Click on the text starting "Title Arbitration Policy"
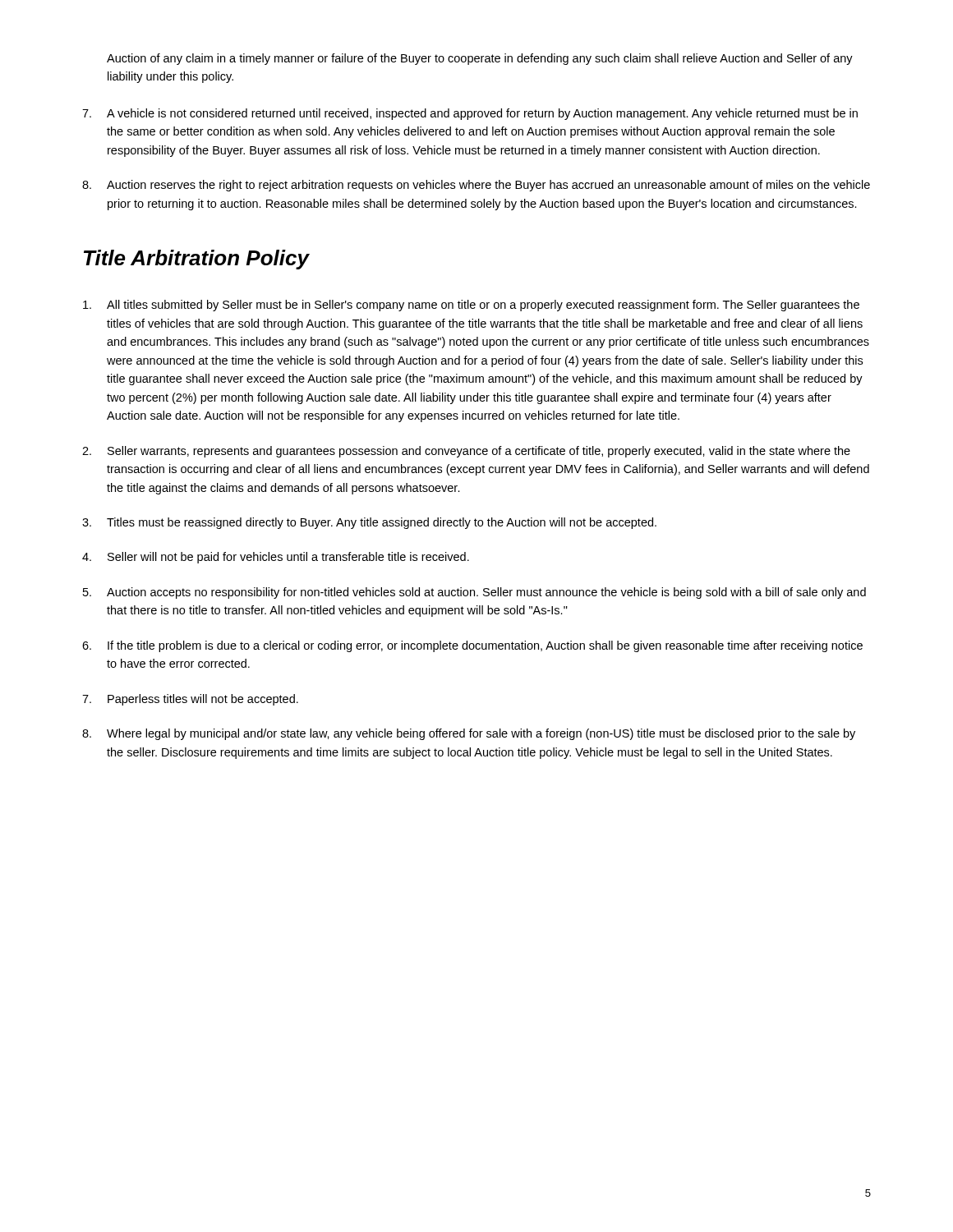 pyautogui.click(x=196, y=258)
